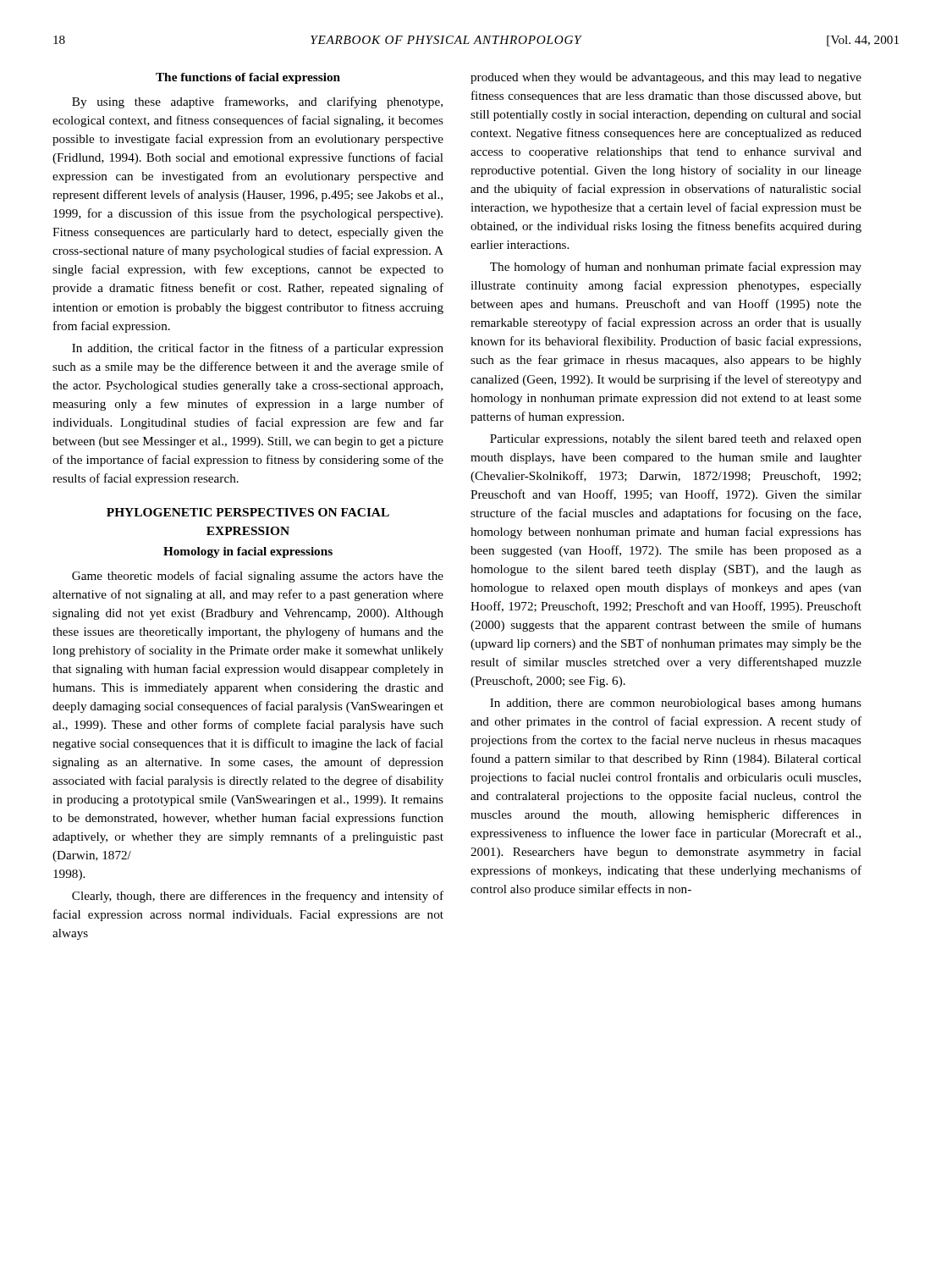Find the block starting "In addition, the critical factor in"
This screenshot has width=952, height=1270.
248,413
